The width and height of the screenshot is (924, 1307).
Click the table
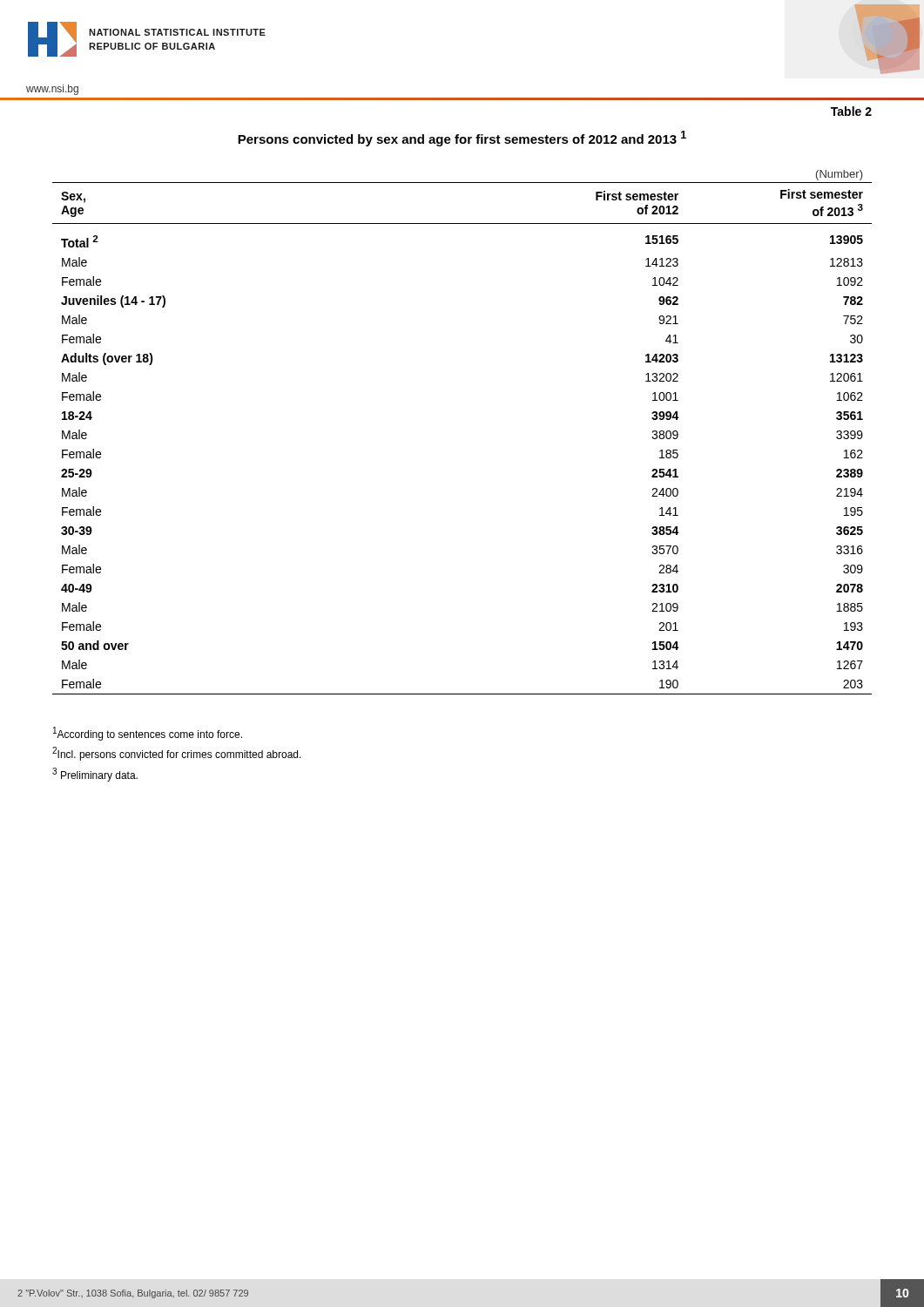click(462, 430)
